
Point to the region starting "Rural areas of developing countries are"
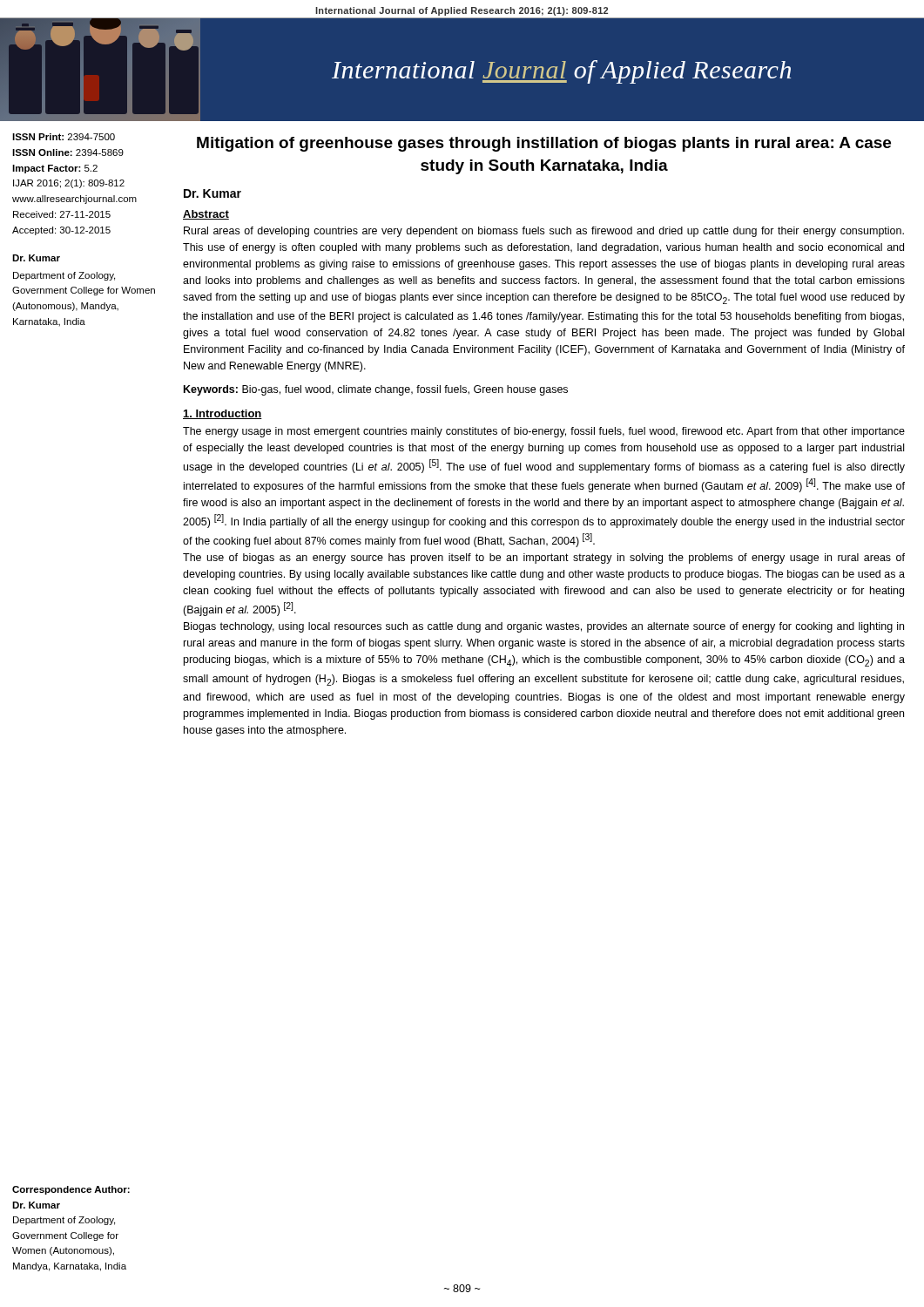click(x=544, y=298)
